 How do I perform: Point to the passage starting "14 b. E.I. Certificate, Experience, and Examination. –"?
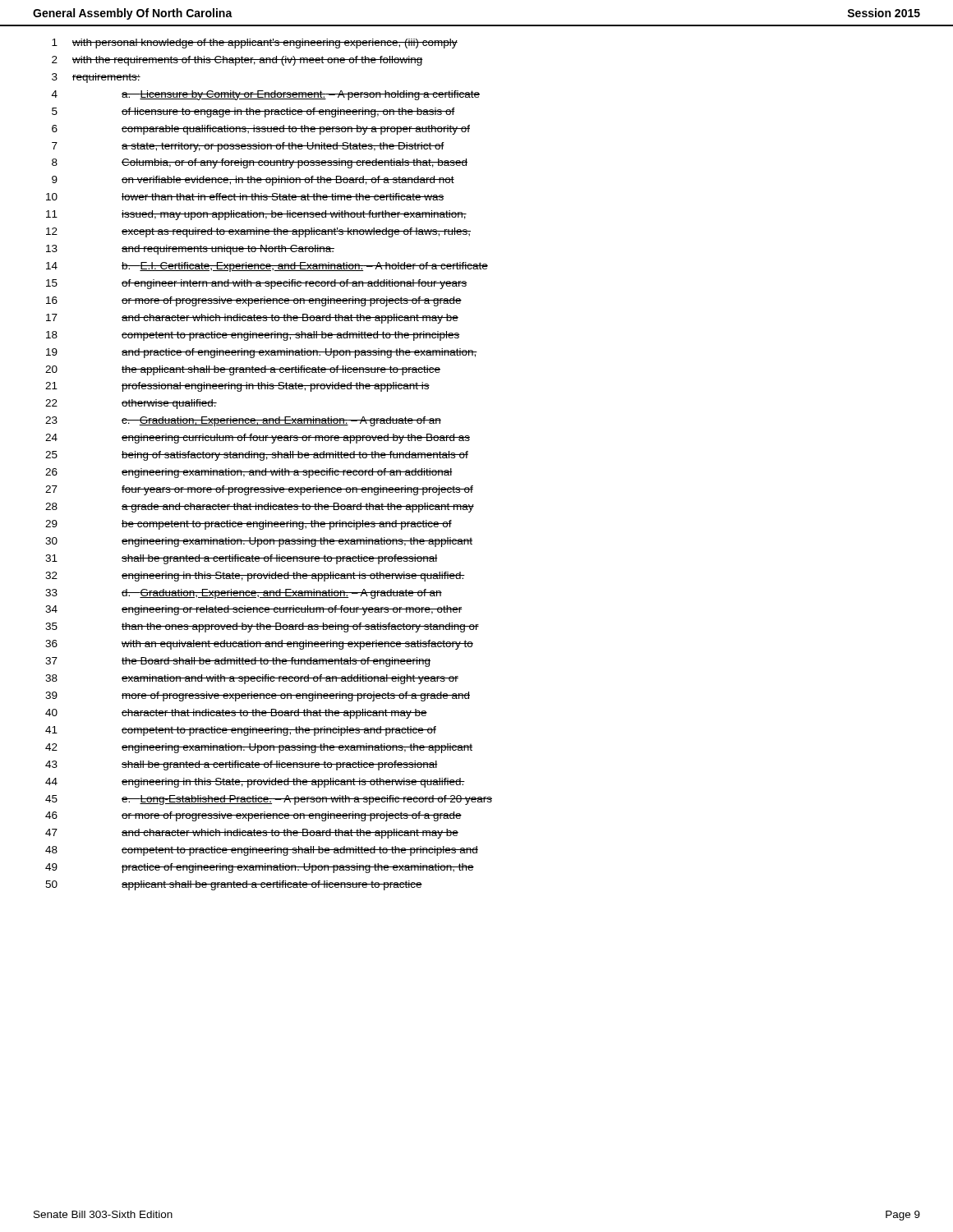[x=267, y=267]
